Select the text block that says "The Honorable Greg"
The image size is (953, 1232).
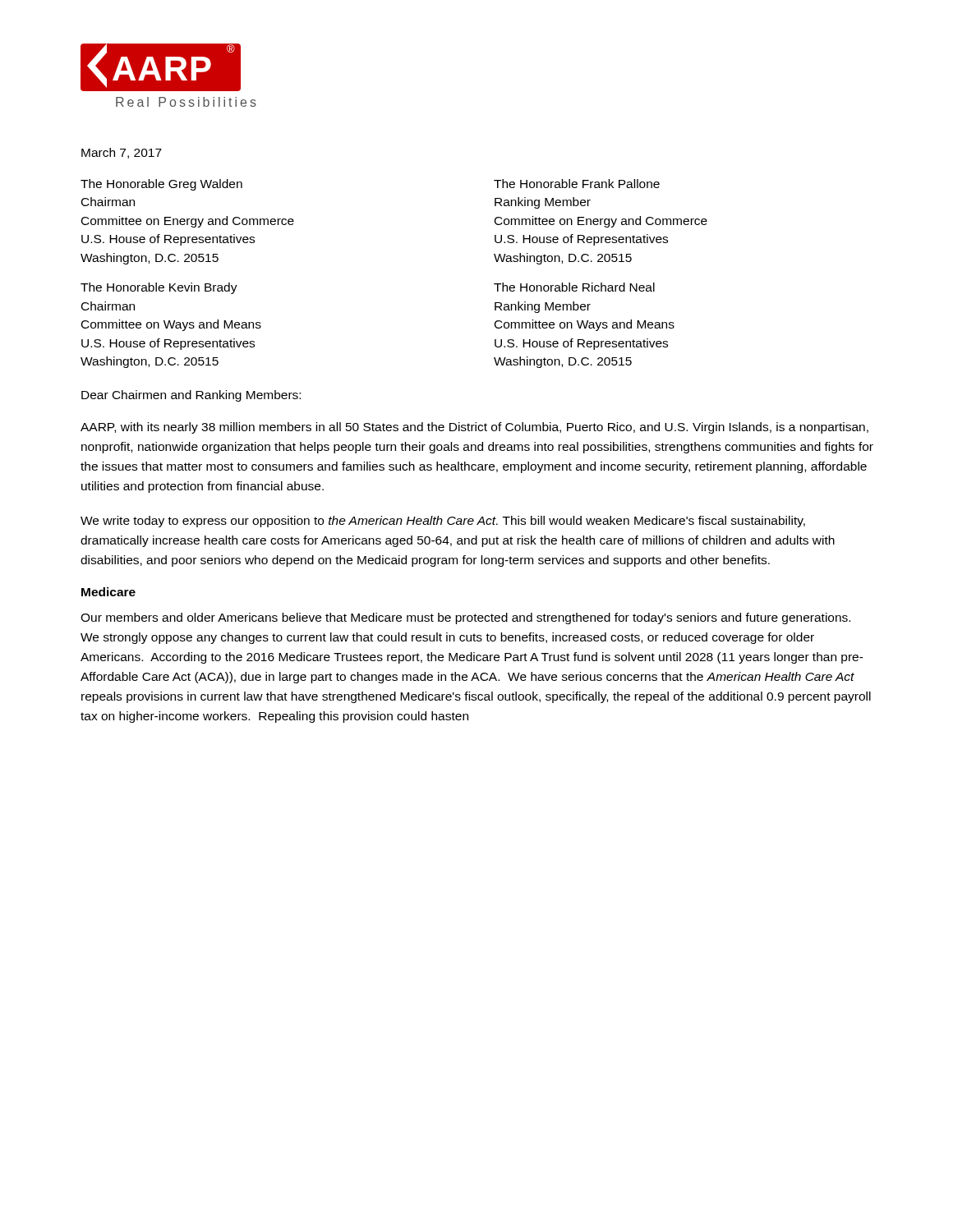(187, 220)
